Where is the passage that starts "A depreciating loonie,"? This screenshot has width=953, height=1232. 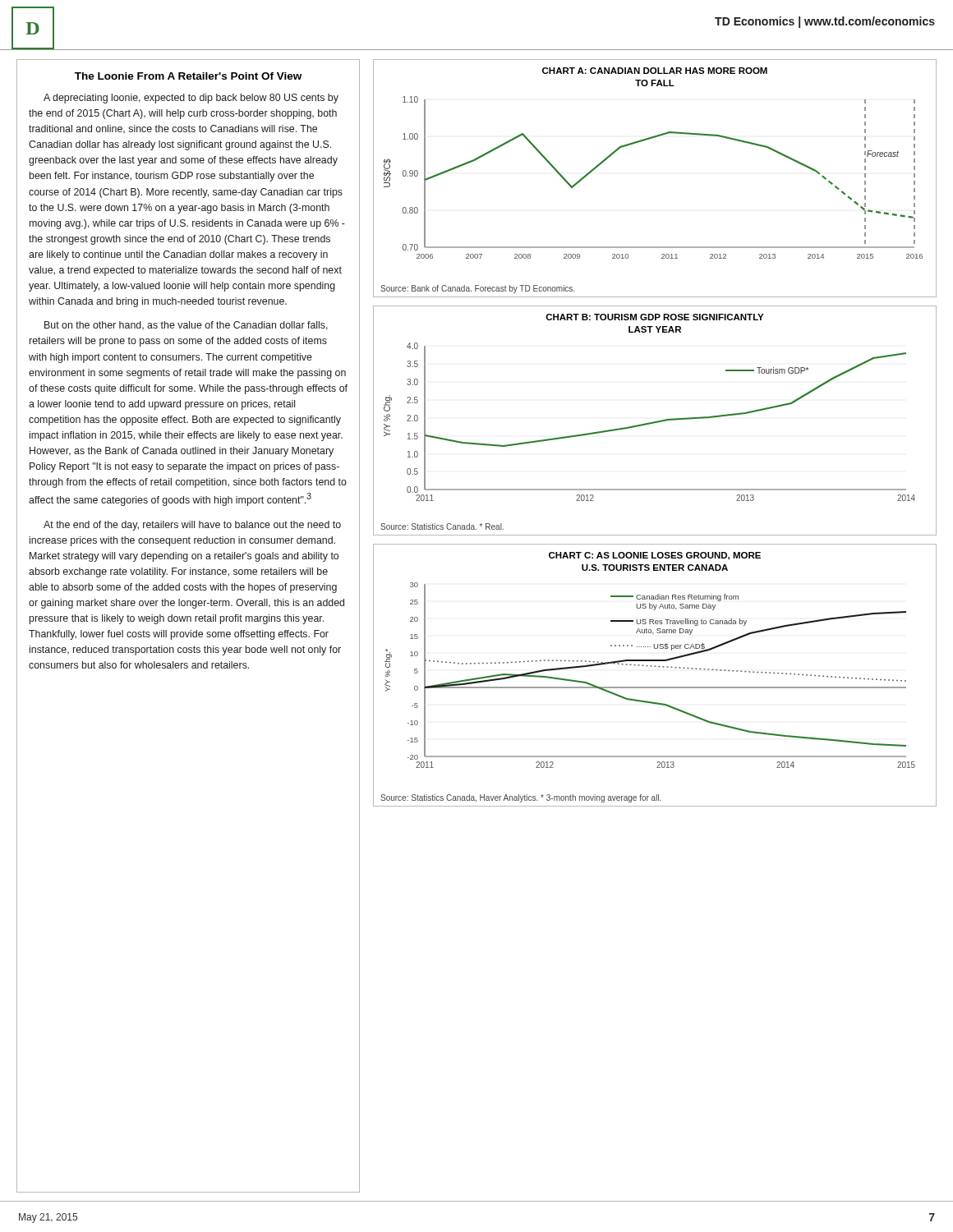(187, 200)
